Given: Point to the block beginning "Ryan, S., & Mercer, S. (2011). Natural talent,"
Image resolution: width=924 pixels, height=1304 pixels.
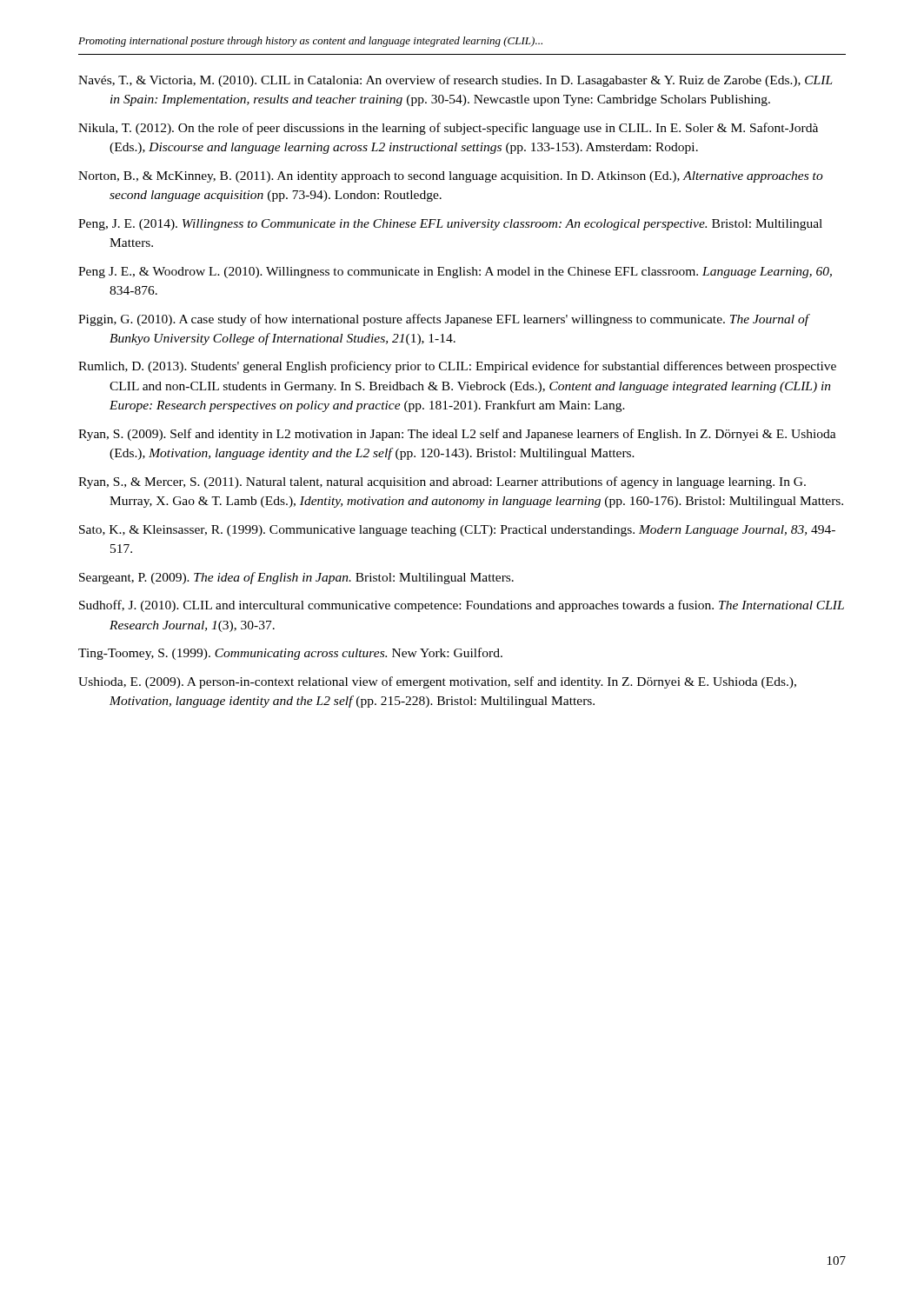Looking at the screenshot, I should pos(462,491).
